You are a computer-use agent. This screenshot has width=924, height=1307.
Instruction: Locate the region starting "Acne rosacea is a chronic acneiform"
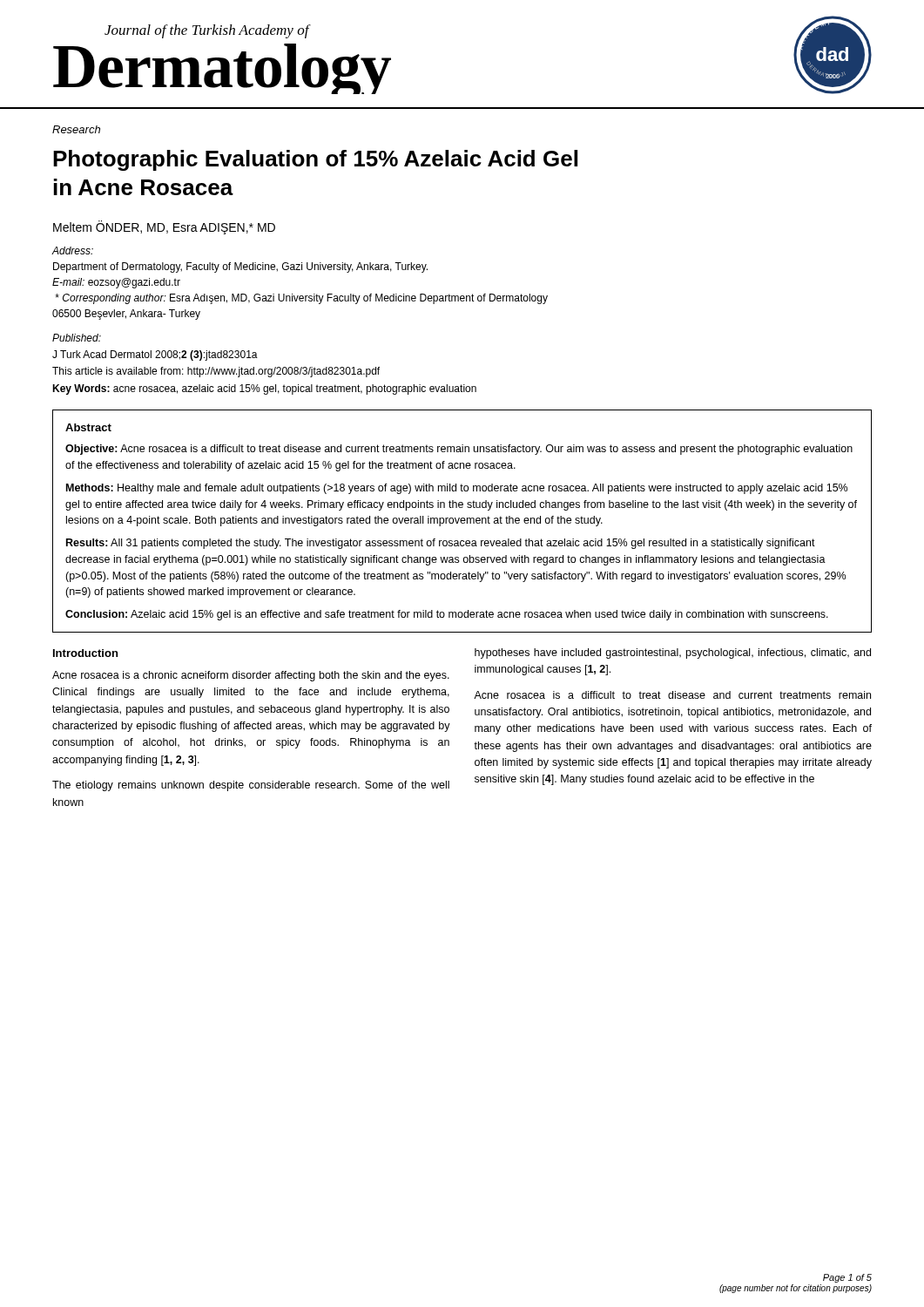(251, 739)
